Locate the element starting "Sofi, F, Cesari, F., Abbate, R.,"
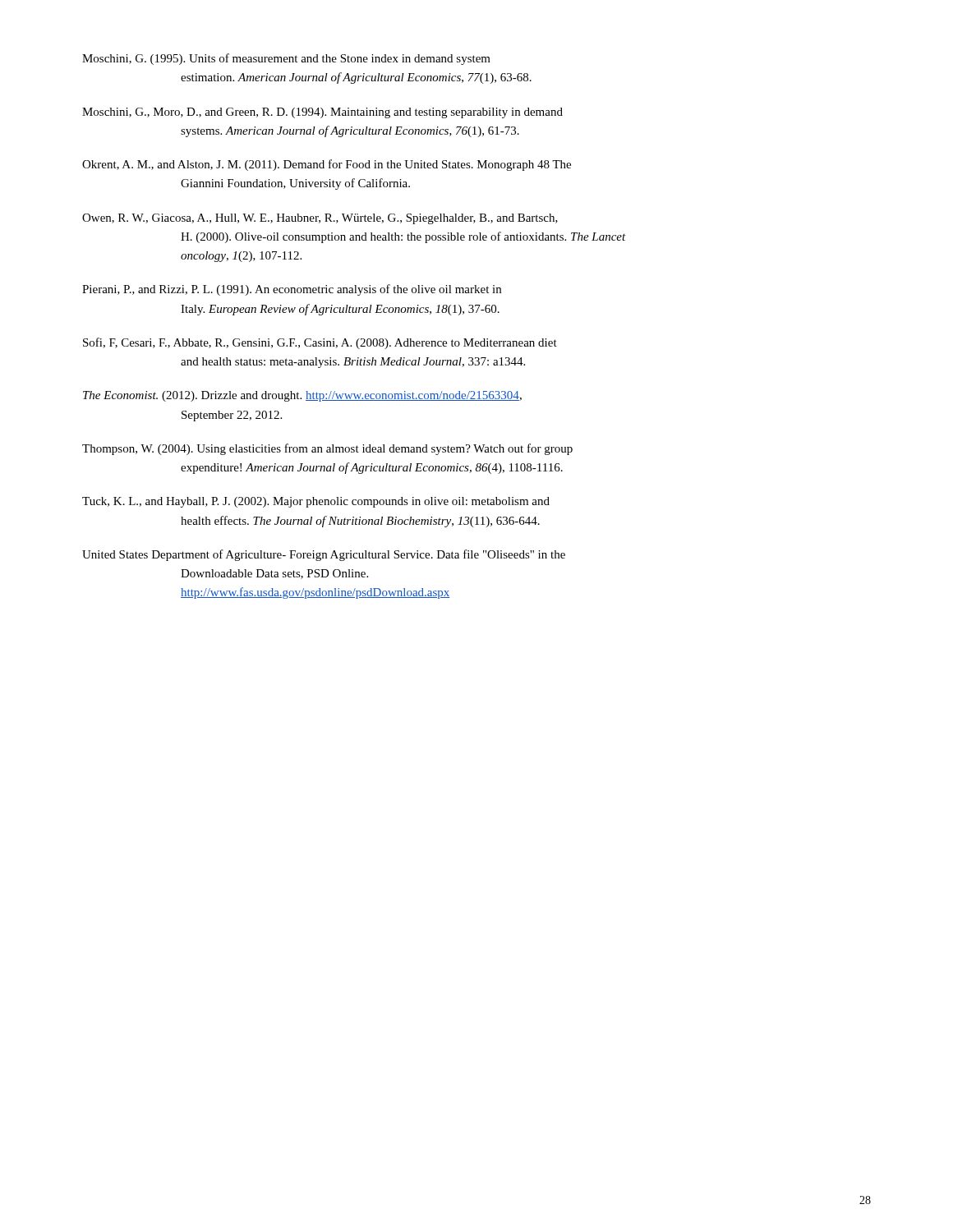Viewport: 953px width, 1232px height. coord(476,354)
